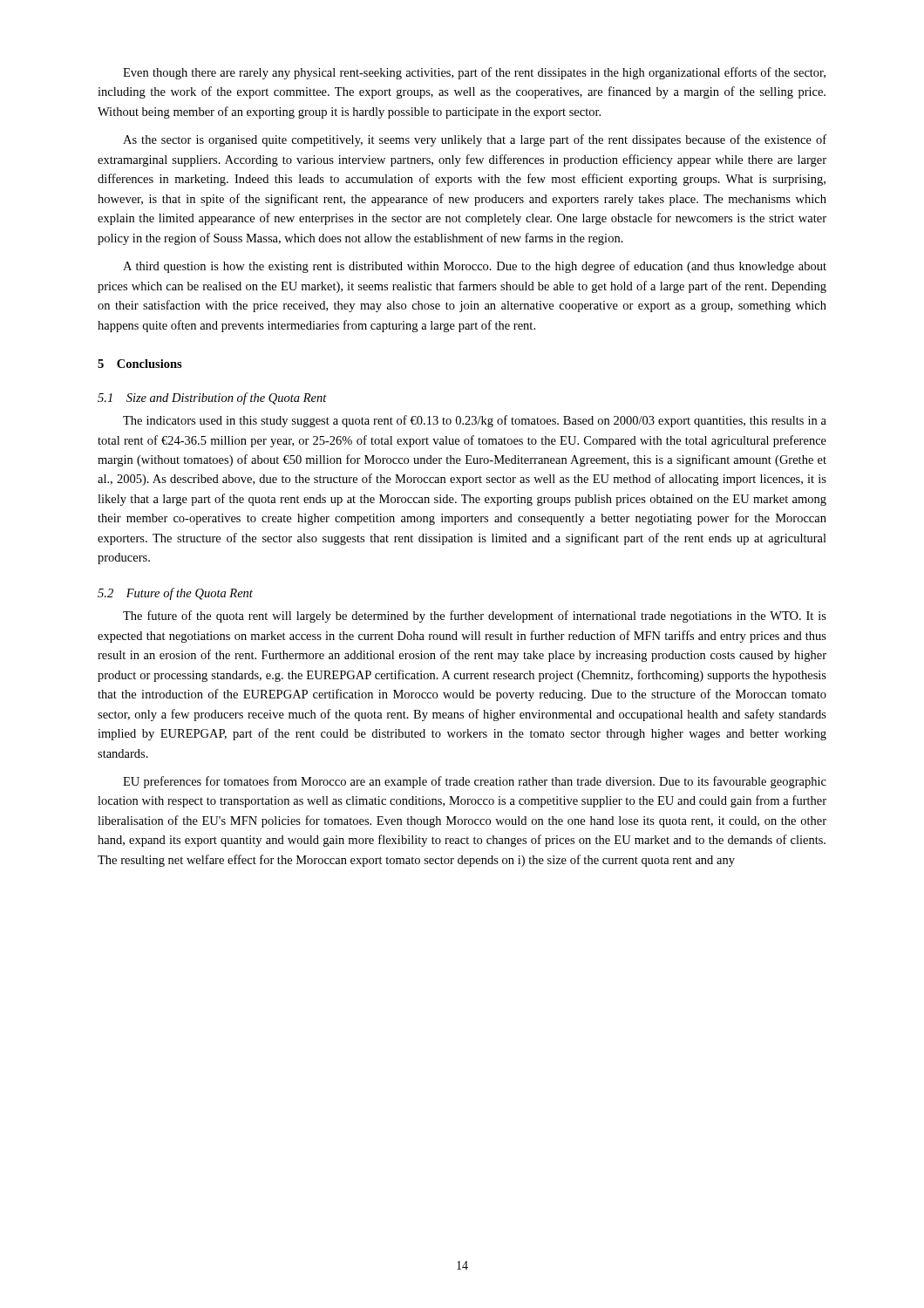This screenshot has height=1308, width=924.
Task: Find the text block that reads "EU preferences for tomatoes"
Action: click(x=462, y=821)
